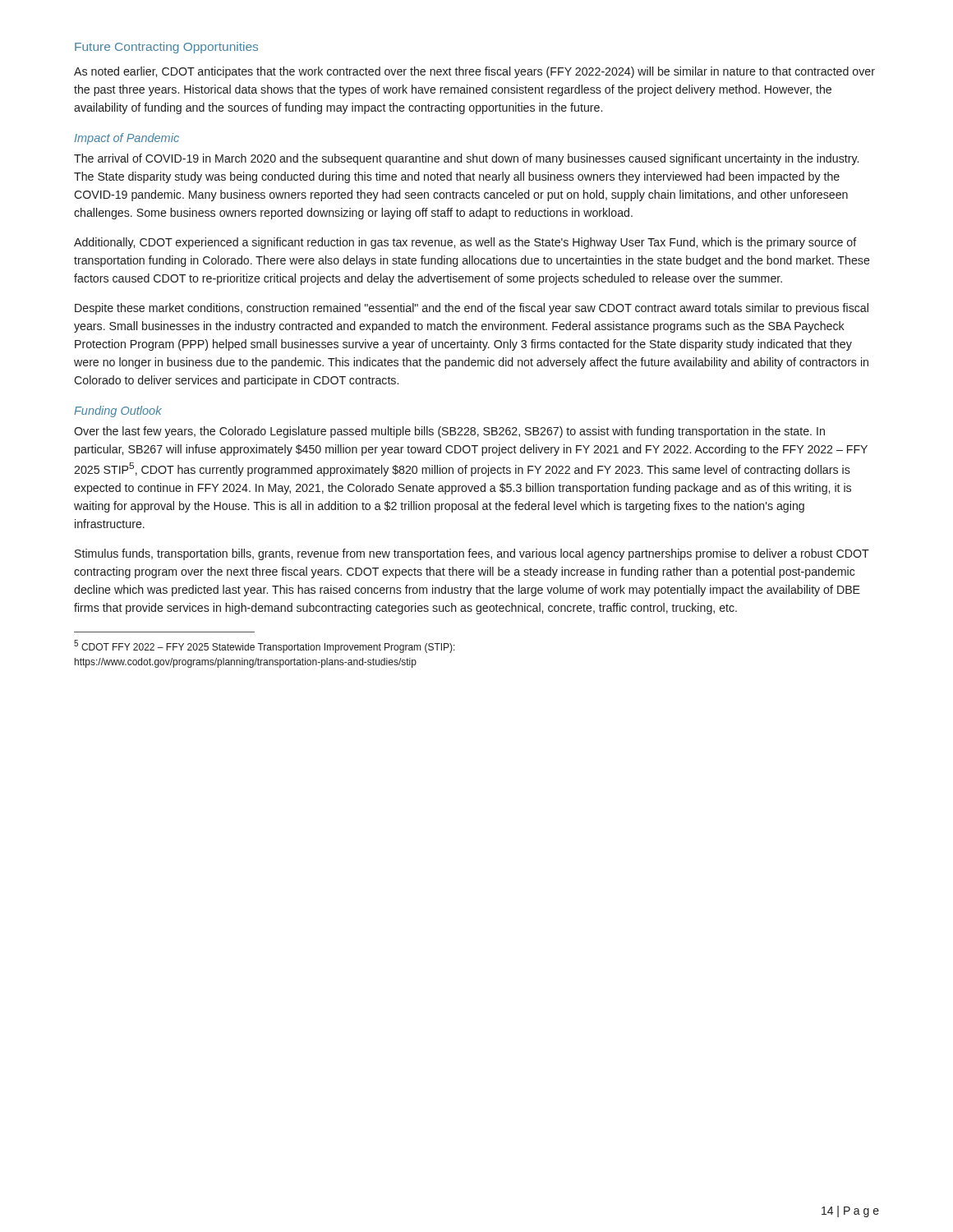The image size is (953, 1232).
Task: Navigate to the text starting "As noted earlier, CDOT anticipates that"
Action: point(476,90)
